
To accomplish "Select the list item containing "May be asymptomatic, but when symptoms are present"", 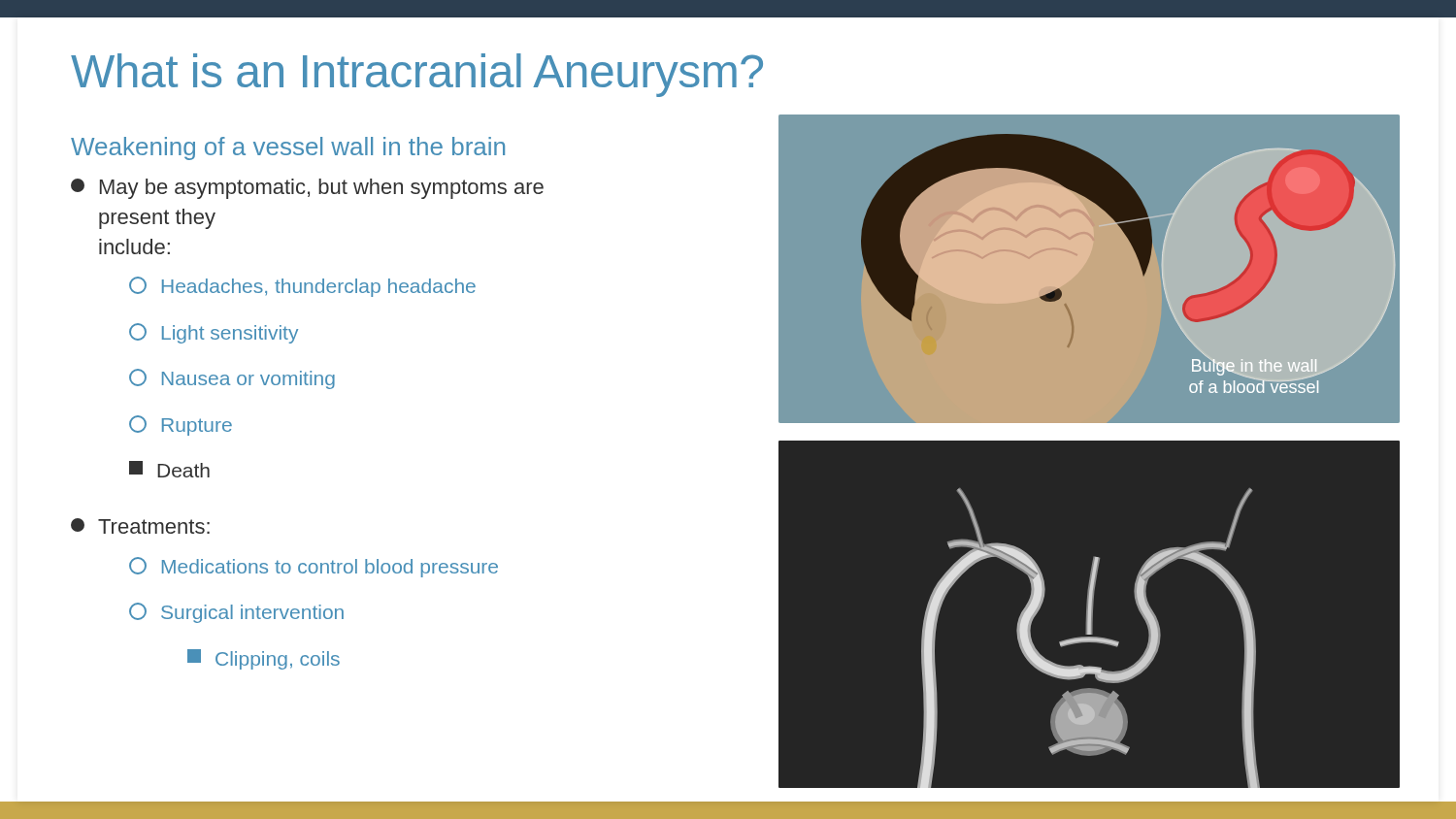I will point(307,189).
